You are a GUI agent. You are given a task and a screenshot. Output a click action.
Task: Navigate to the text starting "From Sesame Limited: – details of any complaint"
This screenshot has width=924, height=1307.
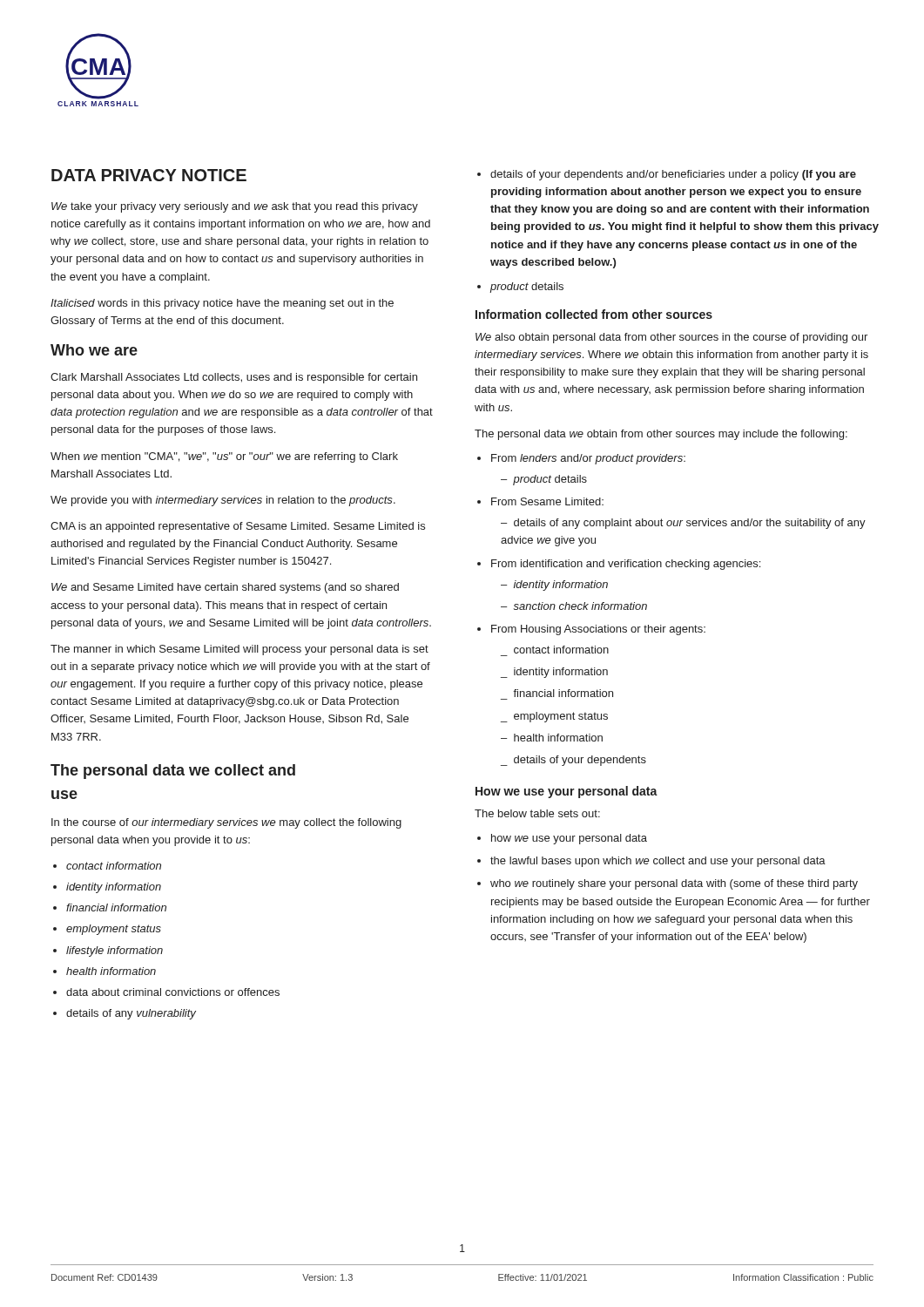[686, 522]
